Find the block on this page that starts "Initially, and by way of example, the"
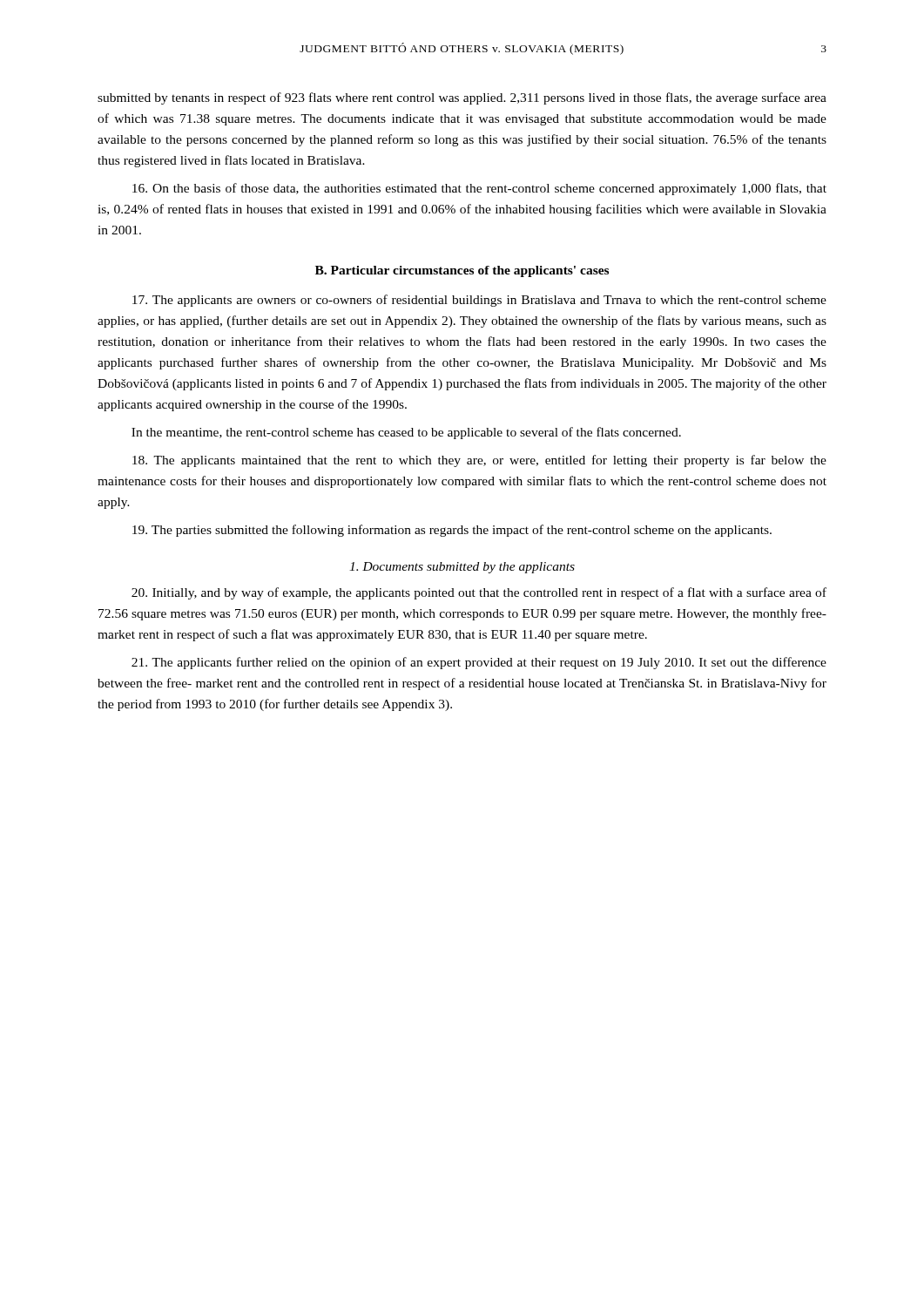This screenshot has width=924, height=1307. pos(462,613)
